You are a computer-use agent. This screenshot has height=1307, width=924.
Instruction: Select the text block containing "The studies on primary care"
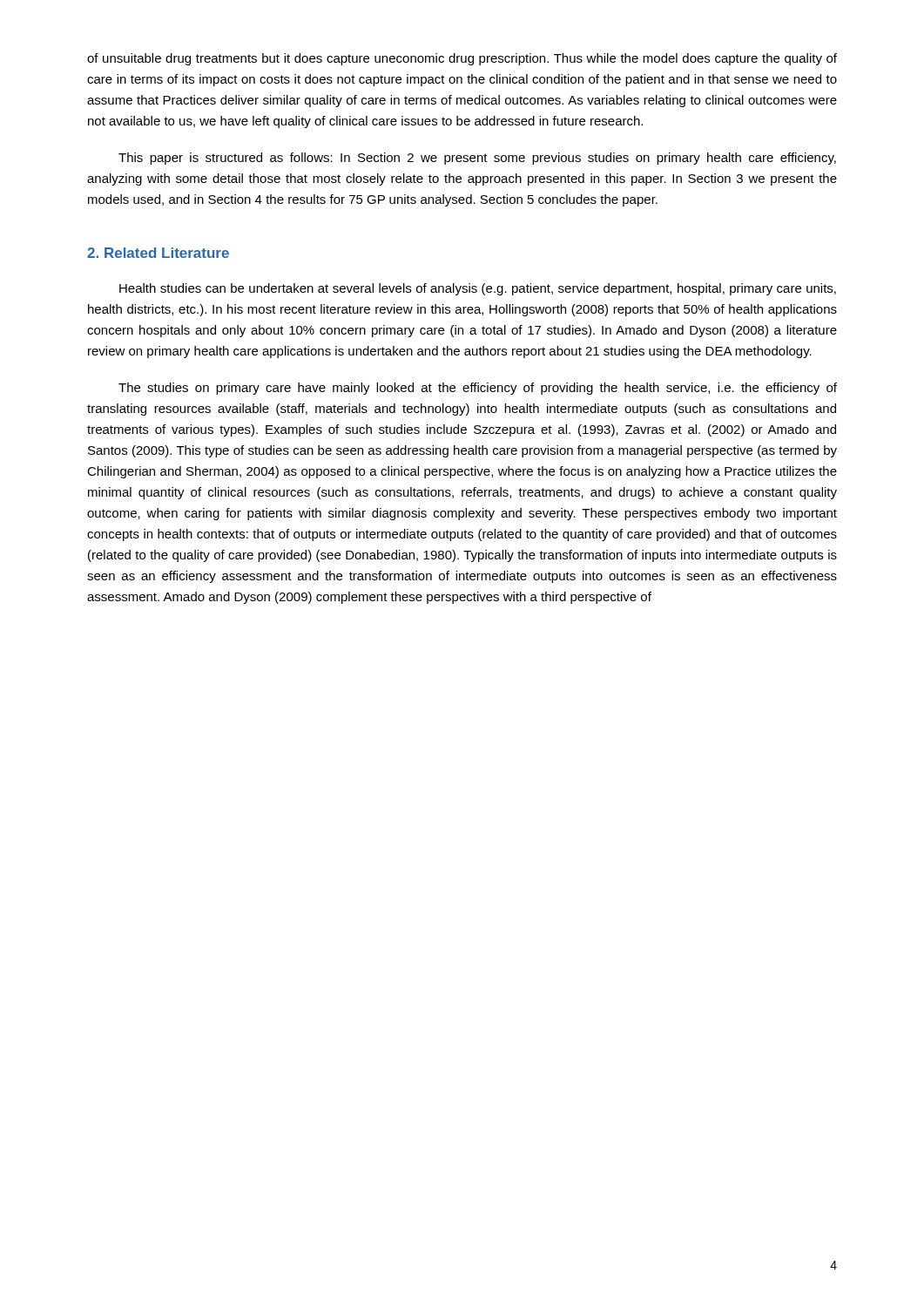(x=462, y=492)
